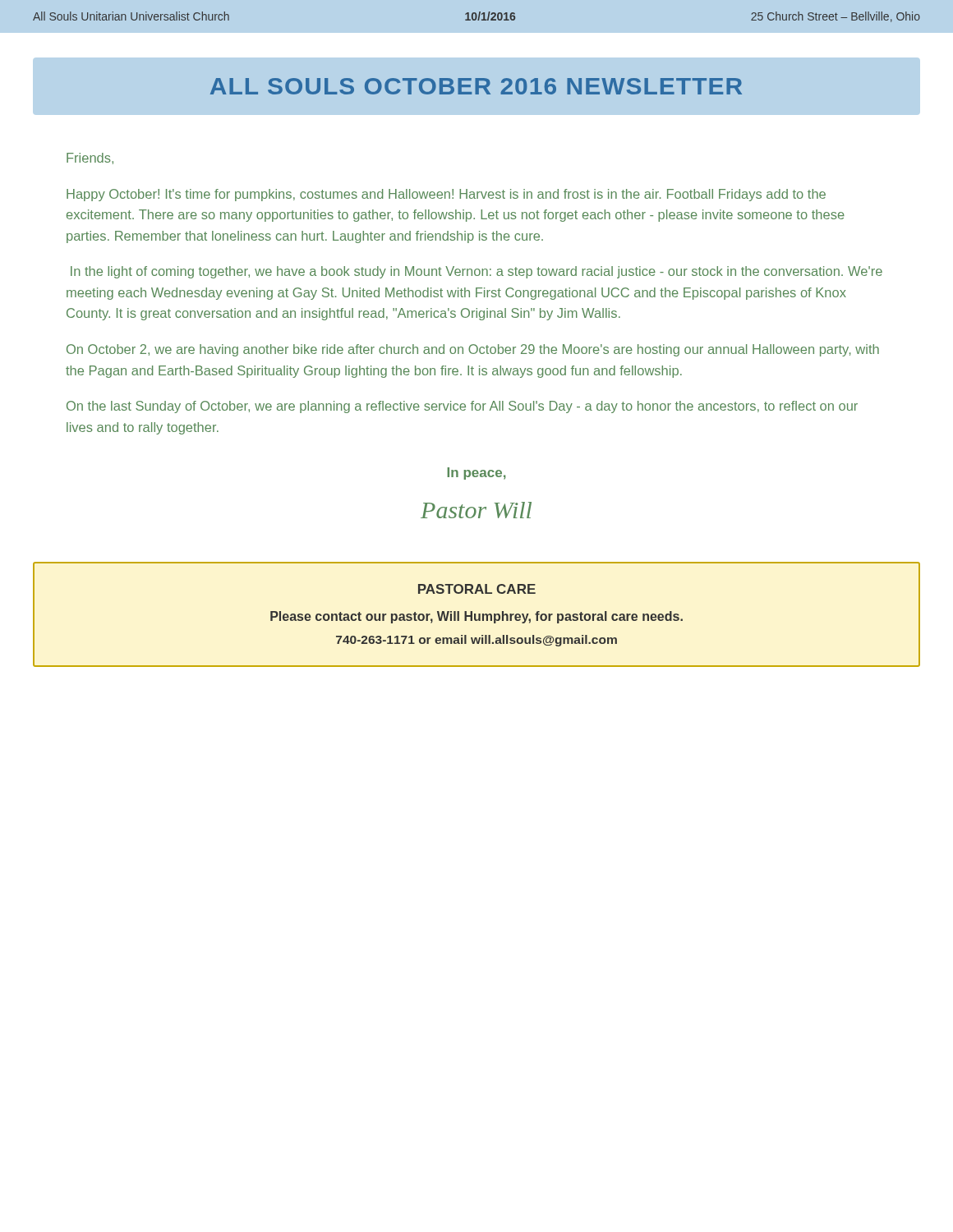The image size is (953, 1232).
Task: Find the section header that says "PASTORAL CARE"
Action: tap(476, 589)
